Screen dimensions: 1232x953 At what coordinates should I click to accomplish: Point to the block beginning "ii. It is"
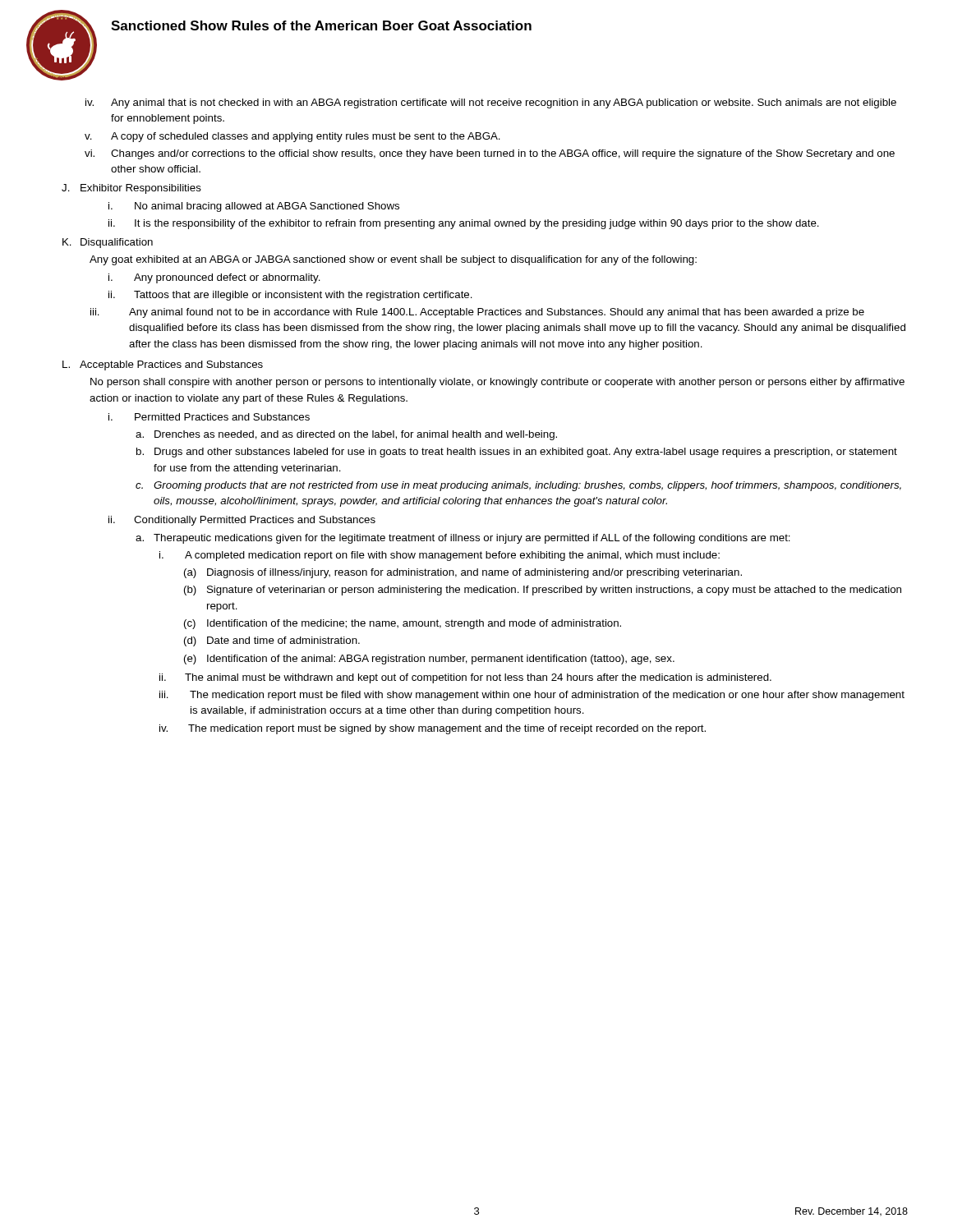tap(508, 223)
